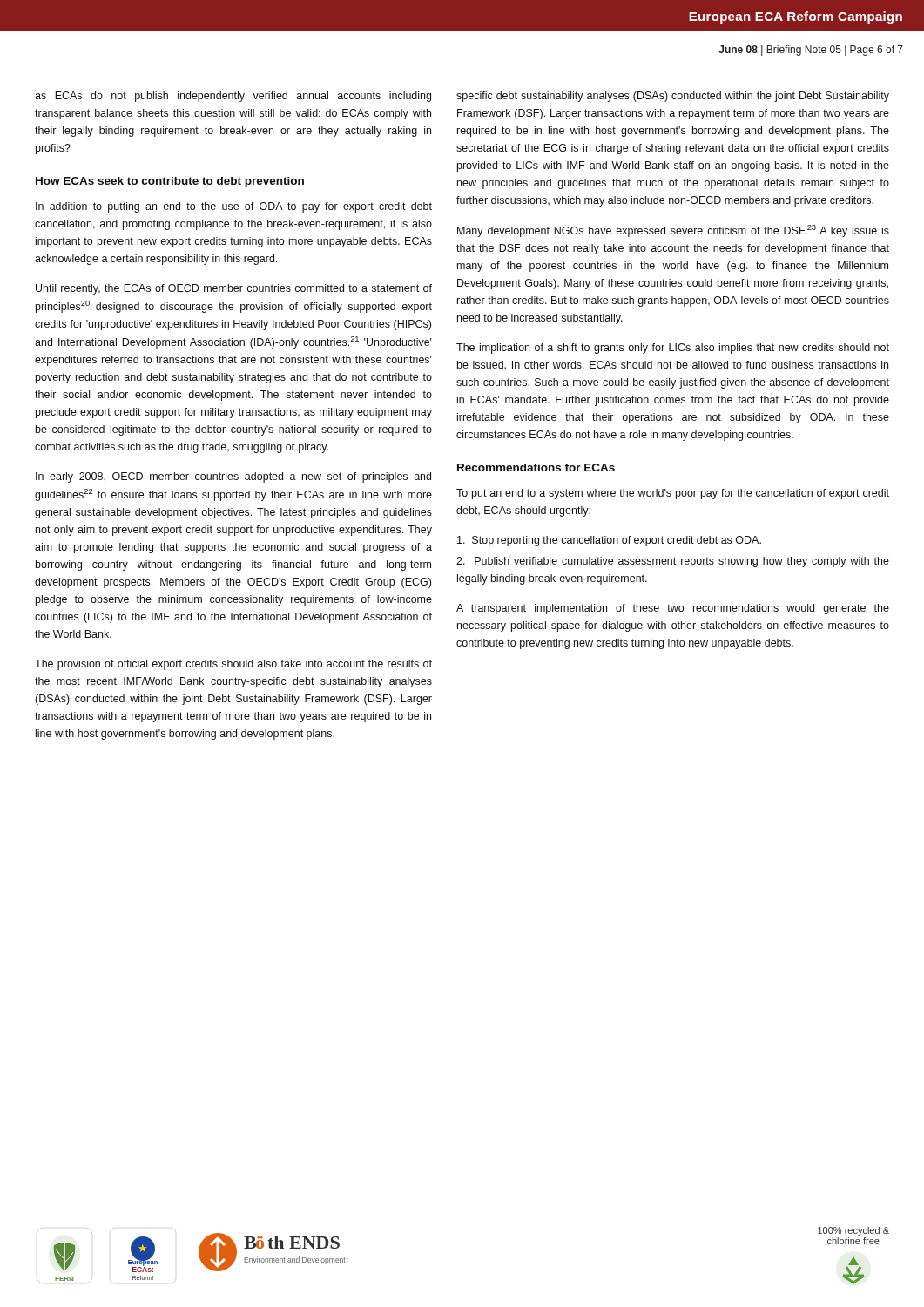Locate the text block that says "The provision of official"
The height and width of the screenshot is (1307, 924).
coord(233,699)
